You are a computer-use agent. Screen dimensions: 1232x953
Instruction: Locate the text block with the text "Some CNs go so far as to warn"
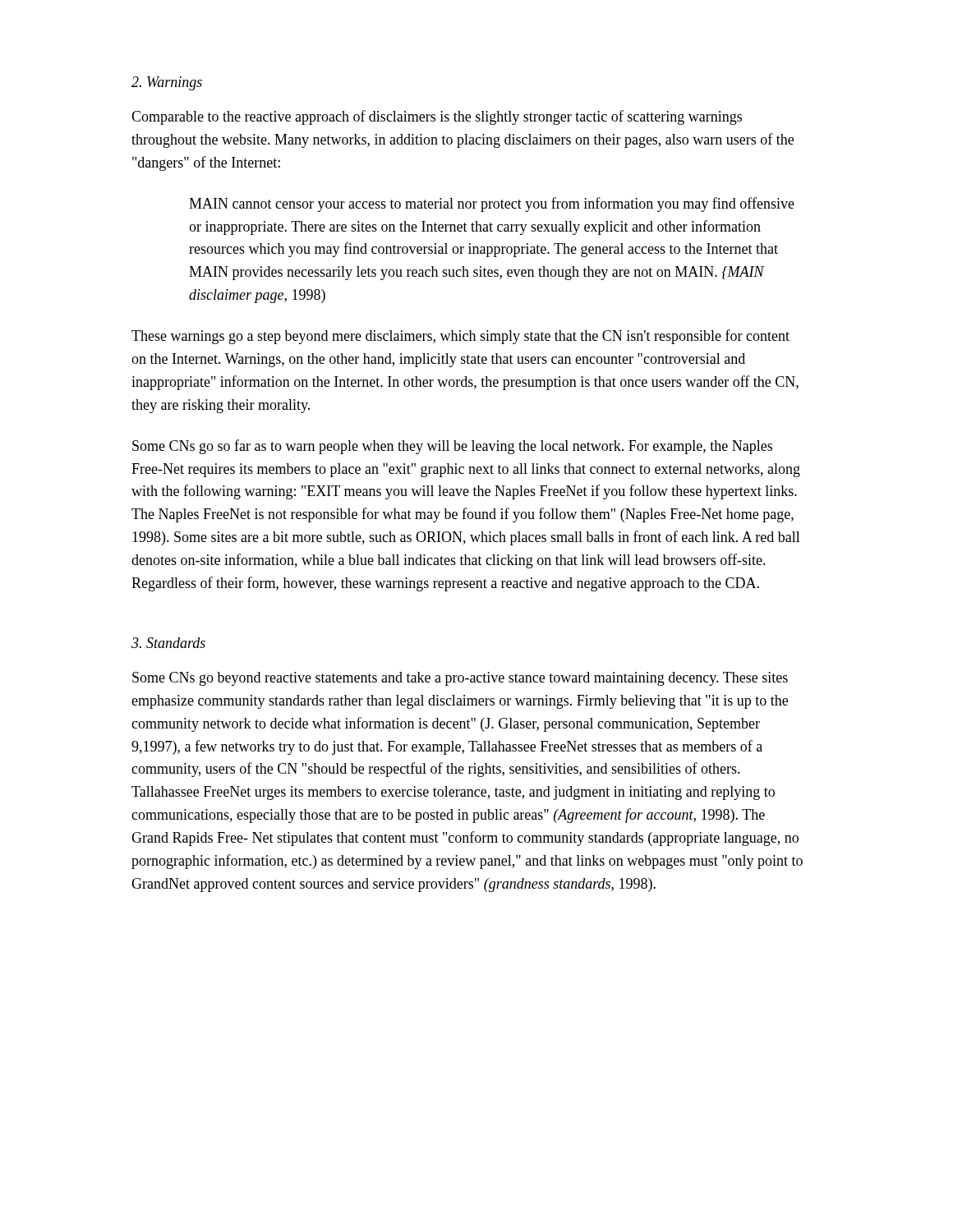[x=466, y=514]
